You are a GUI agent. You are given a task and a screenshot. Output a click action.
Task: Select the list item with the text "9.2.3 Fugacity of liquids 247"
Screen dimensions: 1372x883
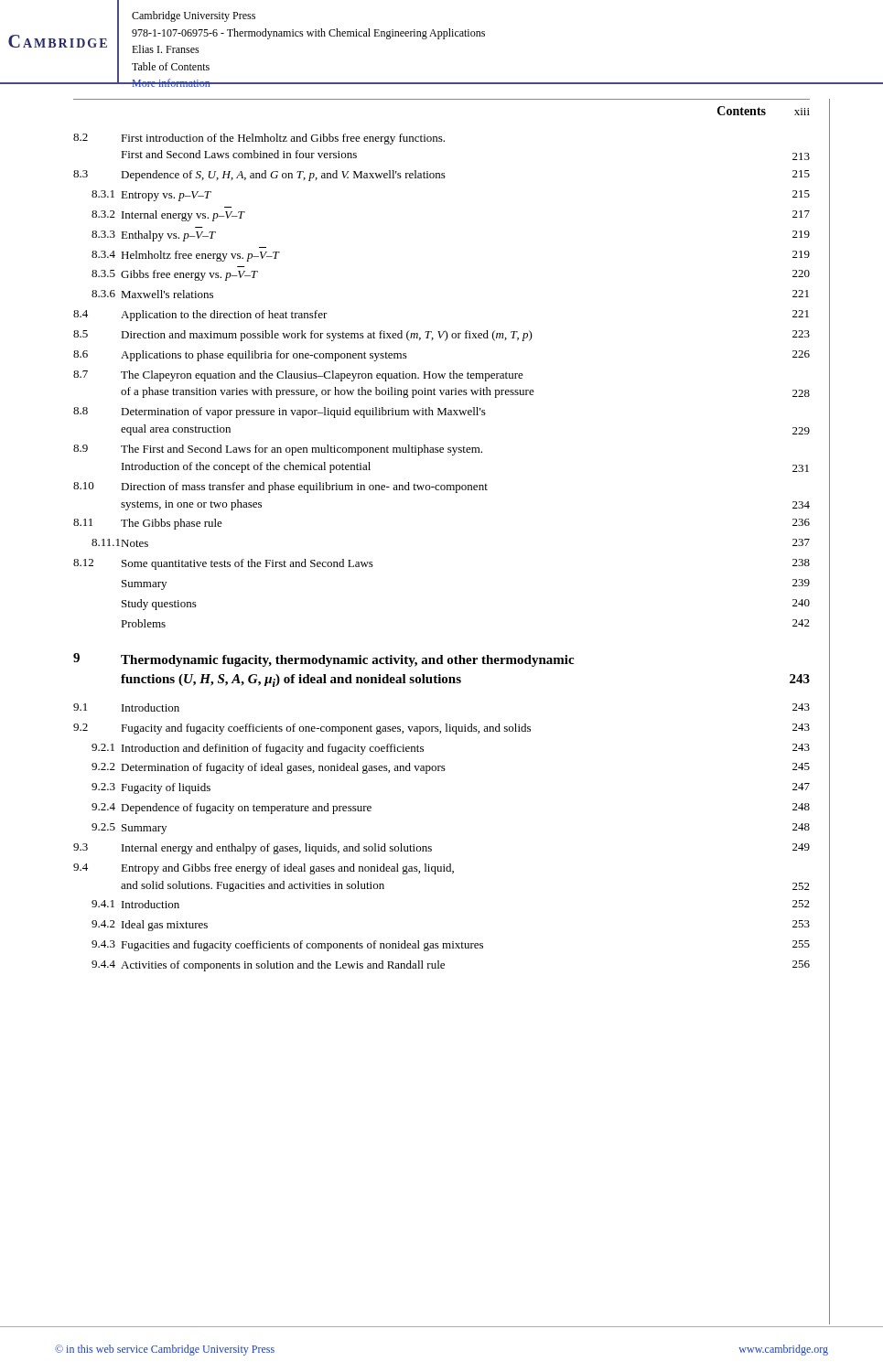pyautogui.click(x=151, y=788)
